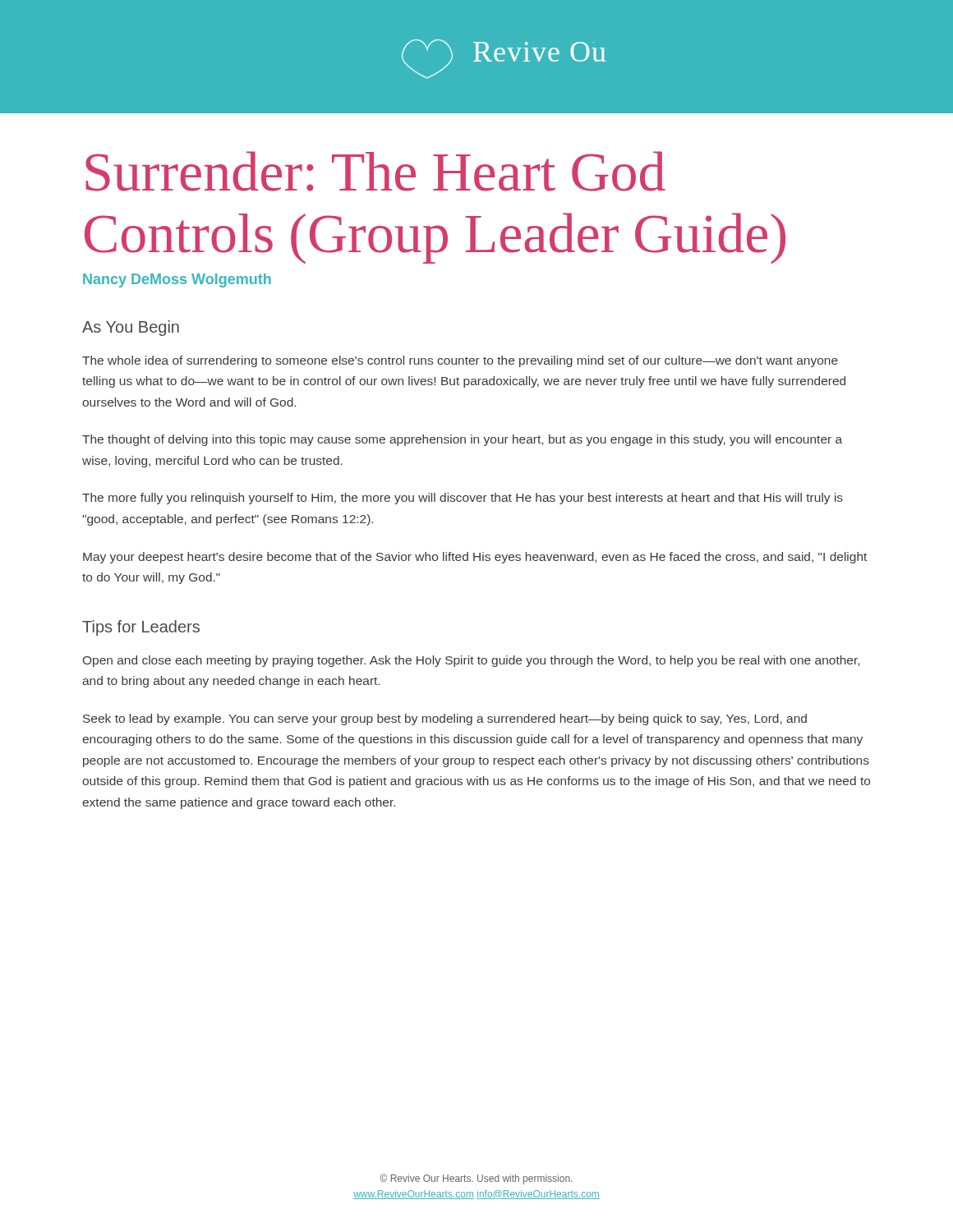Screen dimensions: 1232x953
Task: Click the passage that begins "May your deepest heart's desire become that of"
Action: coord(475,567)
